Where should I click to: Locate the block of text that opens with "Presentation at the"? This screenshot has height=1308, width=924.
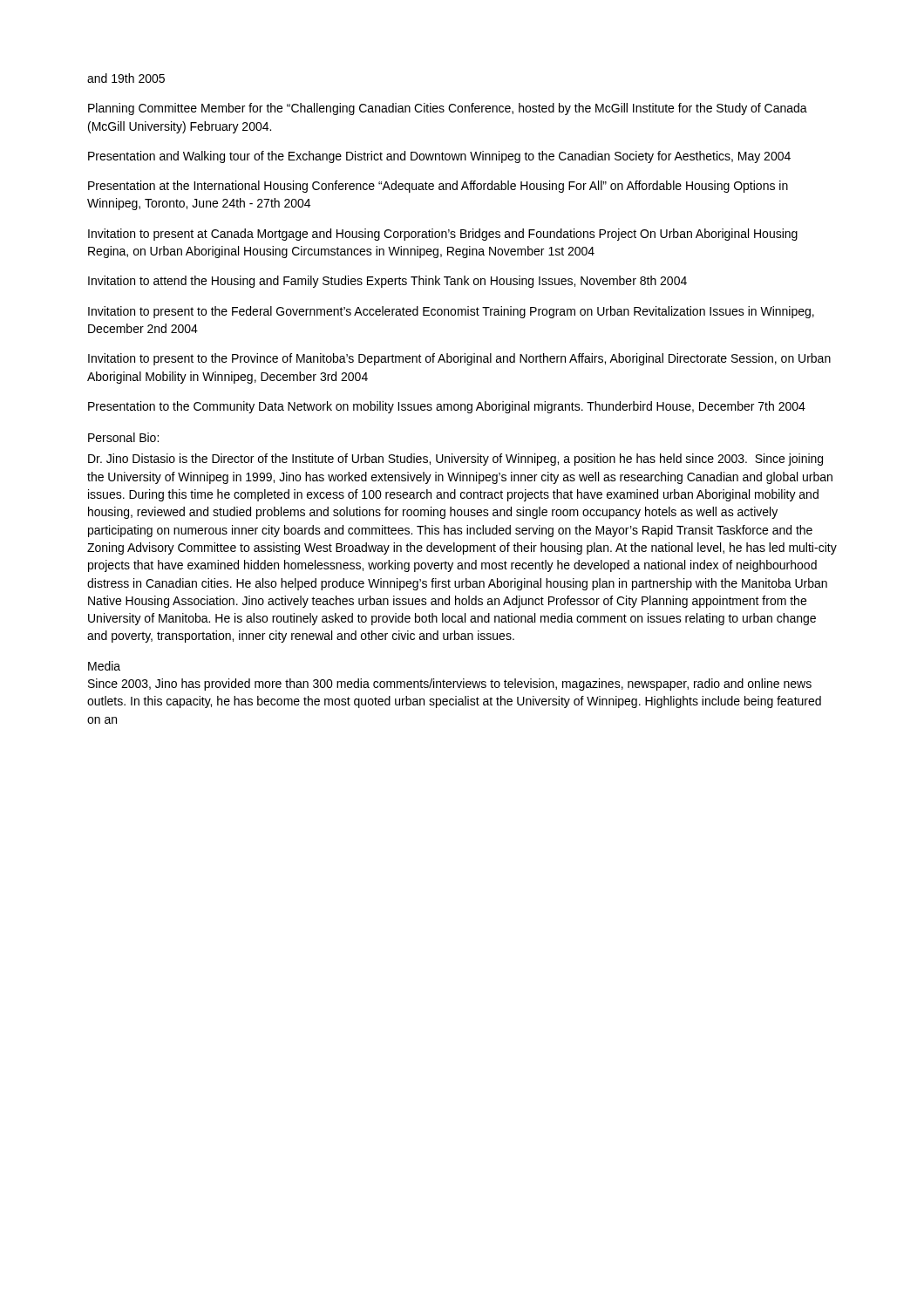coord(438,195)
